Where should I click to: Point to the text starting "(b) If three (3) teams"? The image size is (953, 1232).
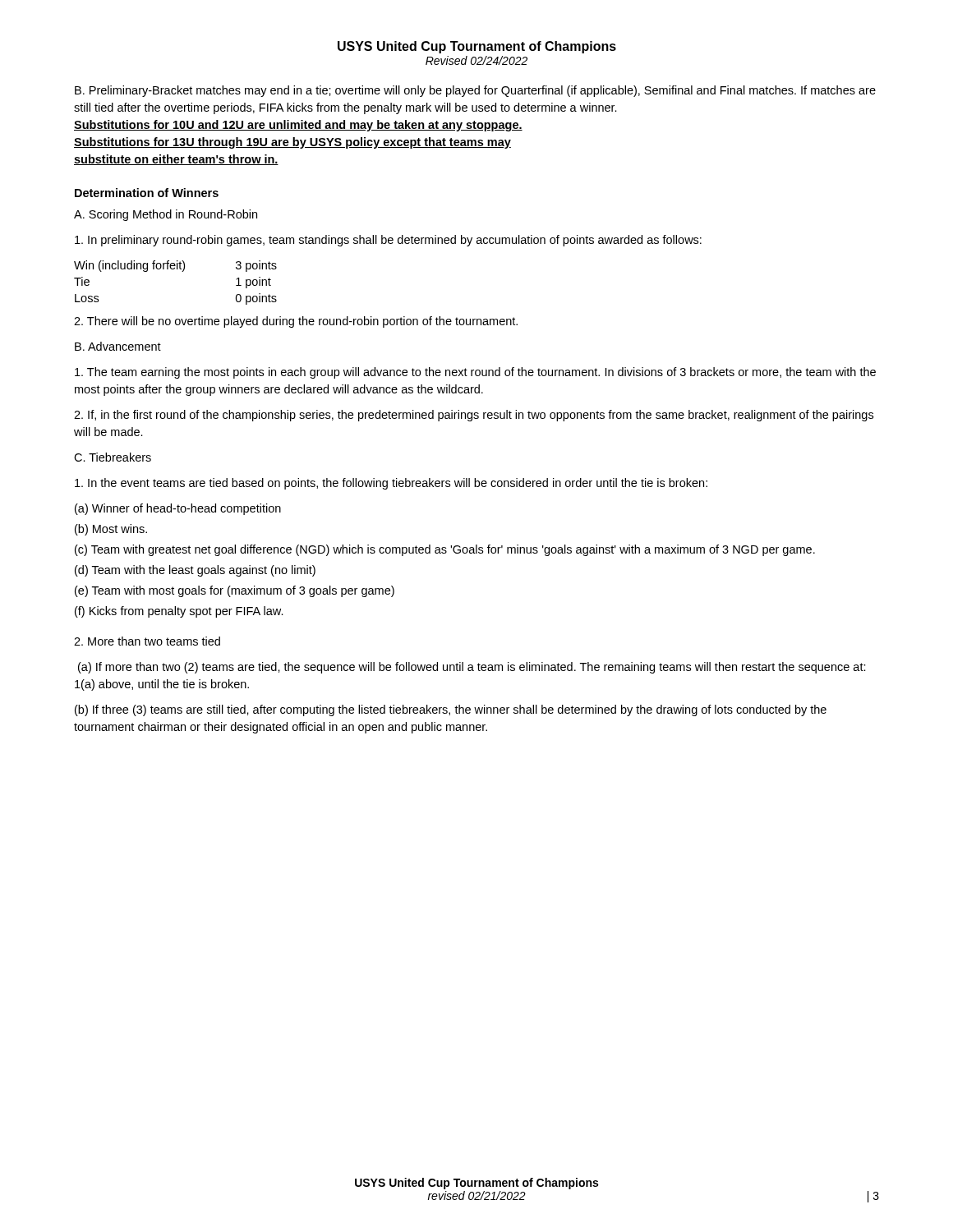click(450, 719)
